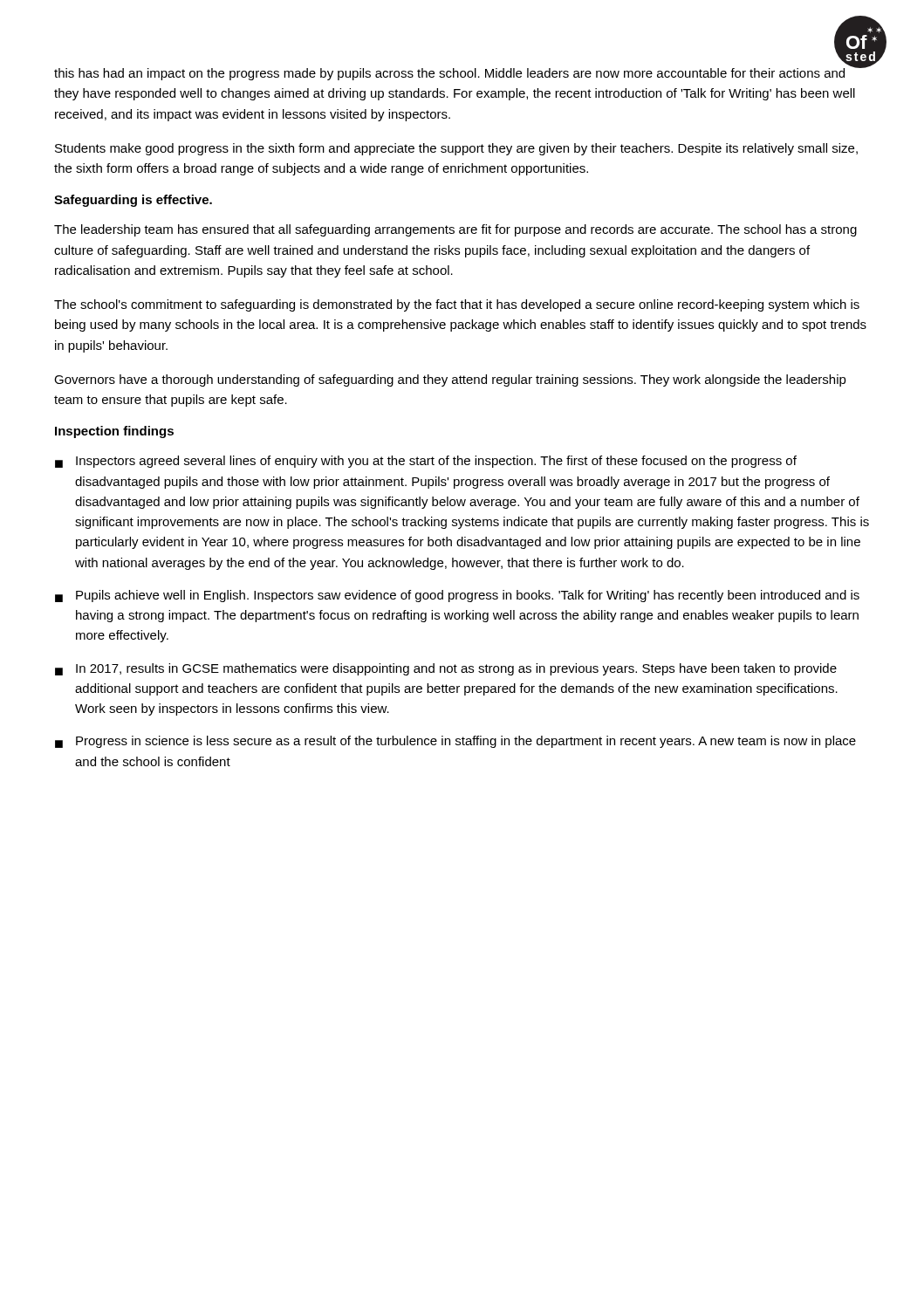Locate the text "Inspection findings"

(114, 431)
